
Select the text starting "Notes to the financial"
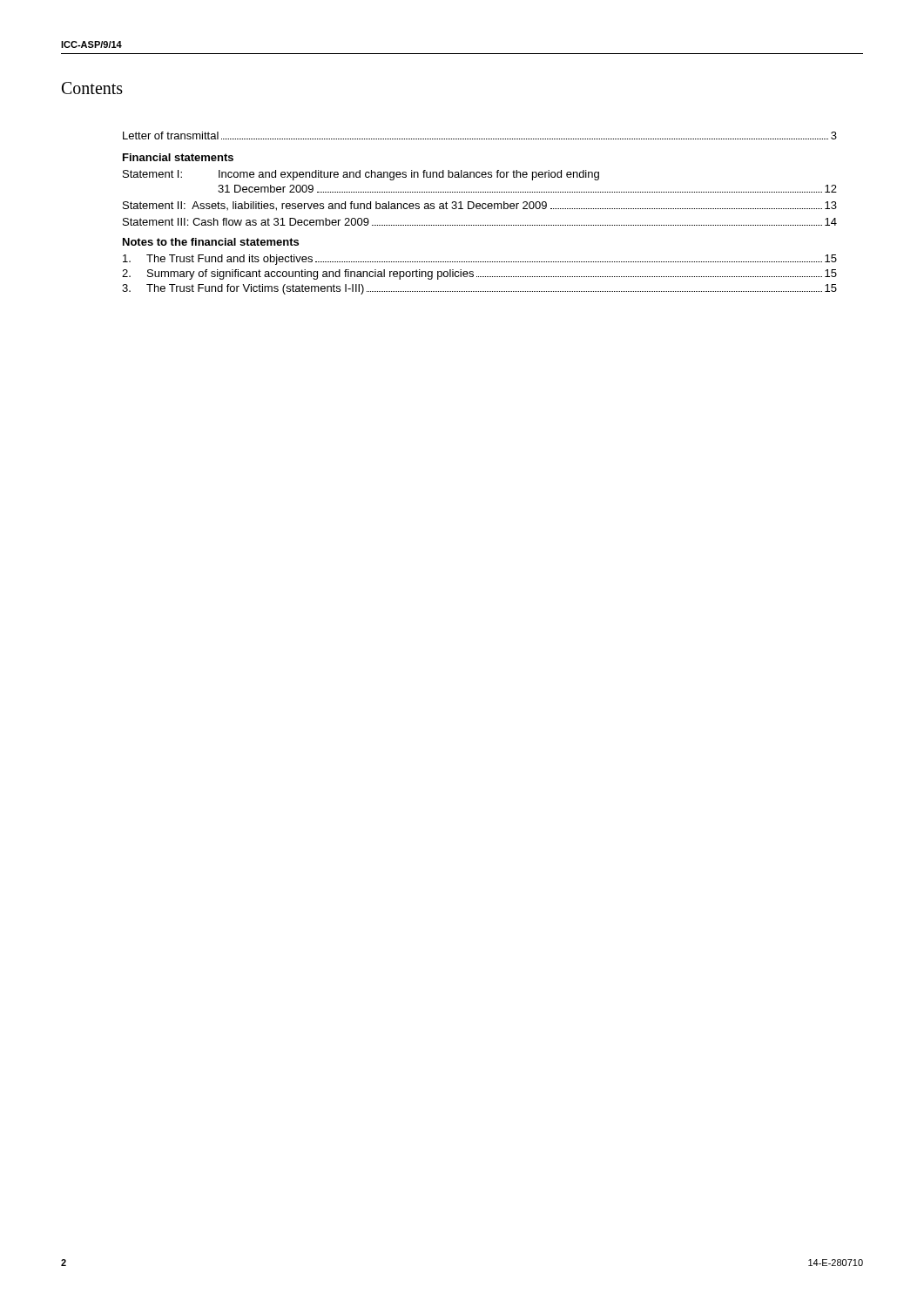pos(211,242)
